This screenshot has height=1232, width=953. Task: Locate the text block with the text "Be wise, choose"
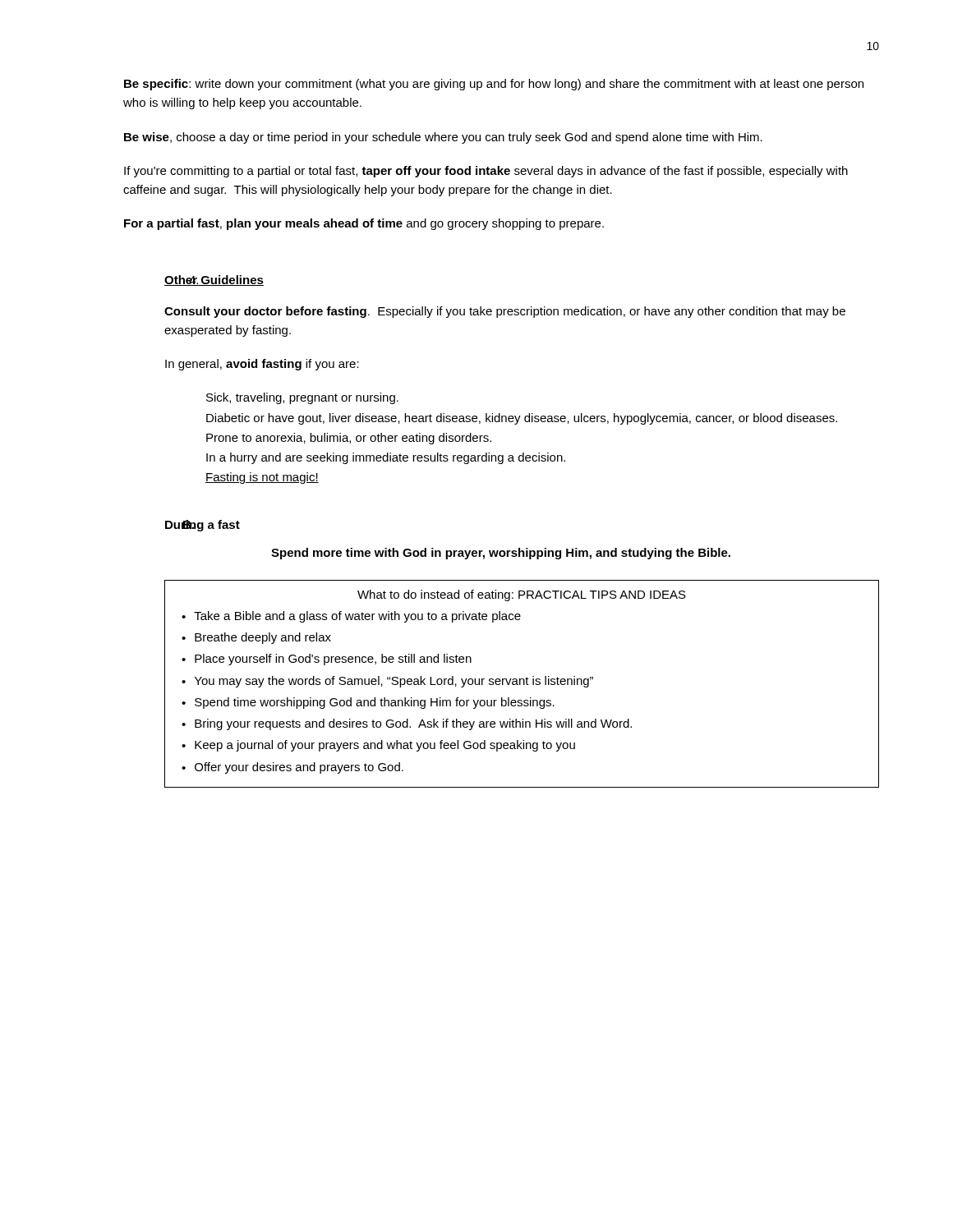click(x=443, y=136)
